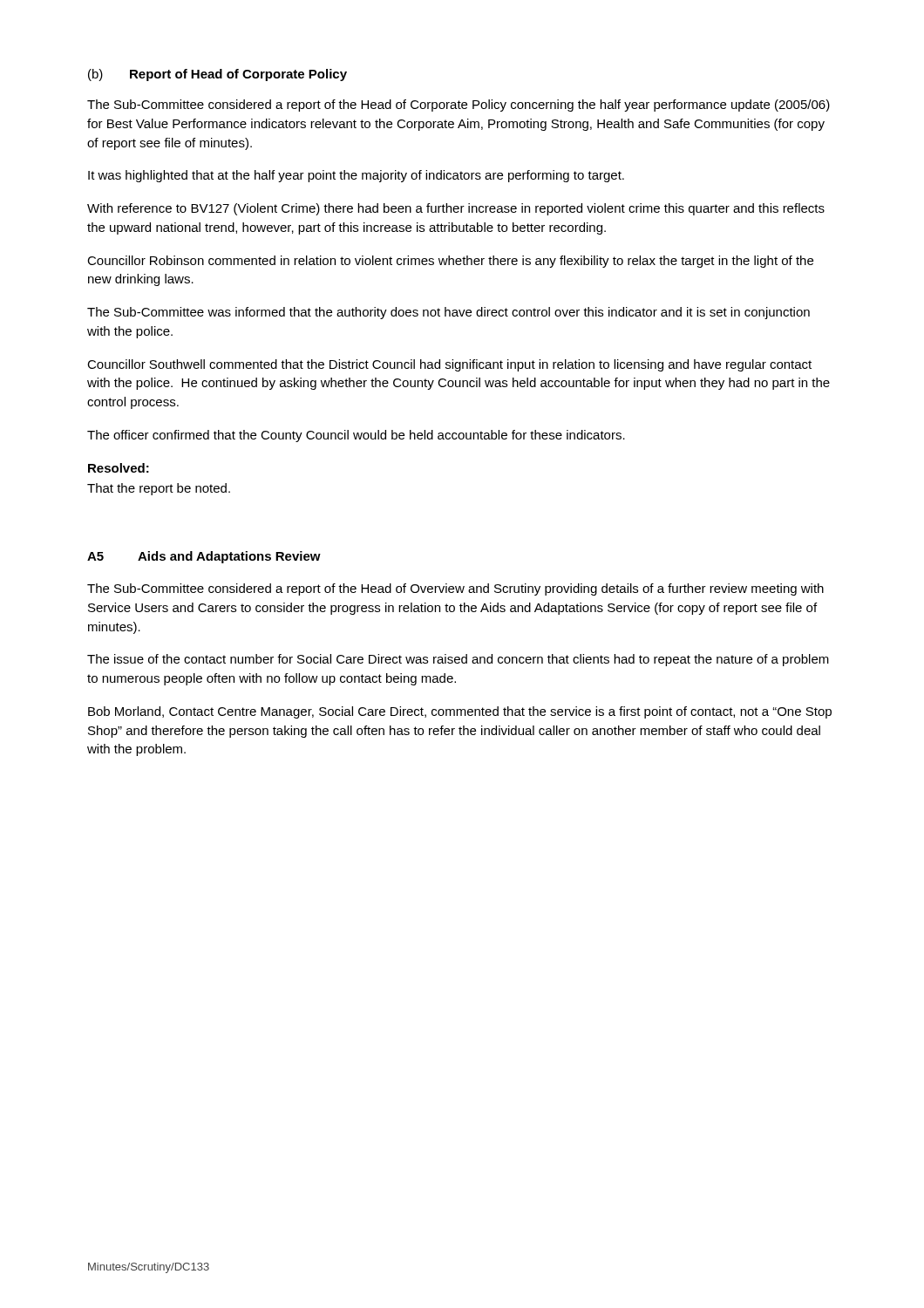The width and height of the screenshot is (924, 1308).
Task: Locate the text starting "The officer confirmed that the County Council"
Action: 462,435
